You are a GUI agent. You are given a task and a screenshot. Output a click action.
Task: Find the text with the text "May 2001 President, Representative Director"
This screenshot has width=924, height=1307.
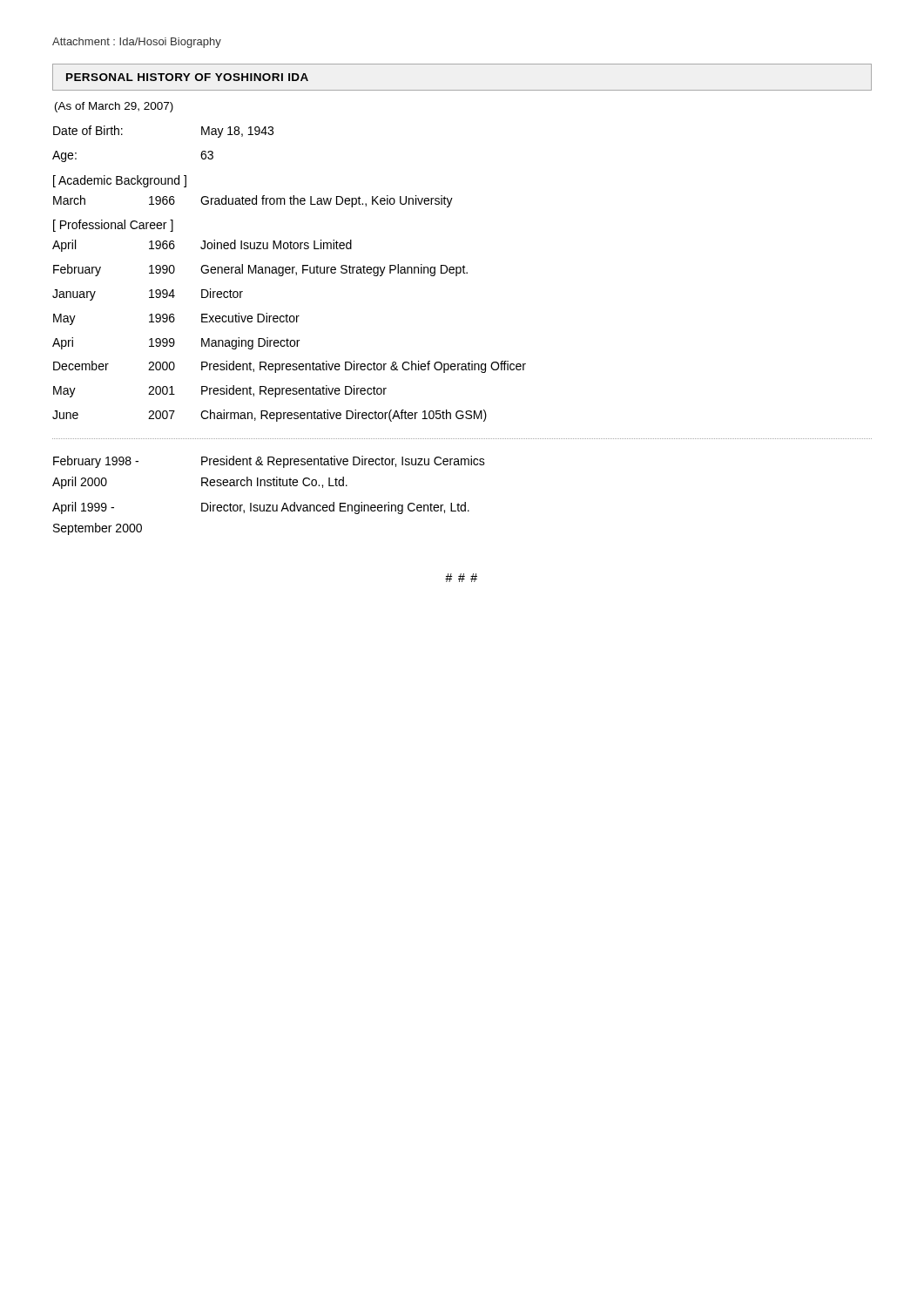(x=220, y=391)
